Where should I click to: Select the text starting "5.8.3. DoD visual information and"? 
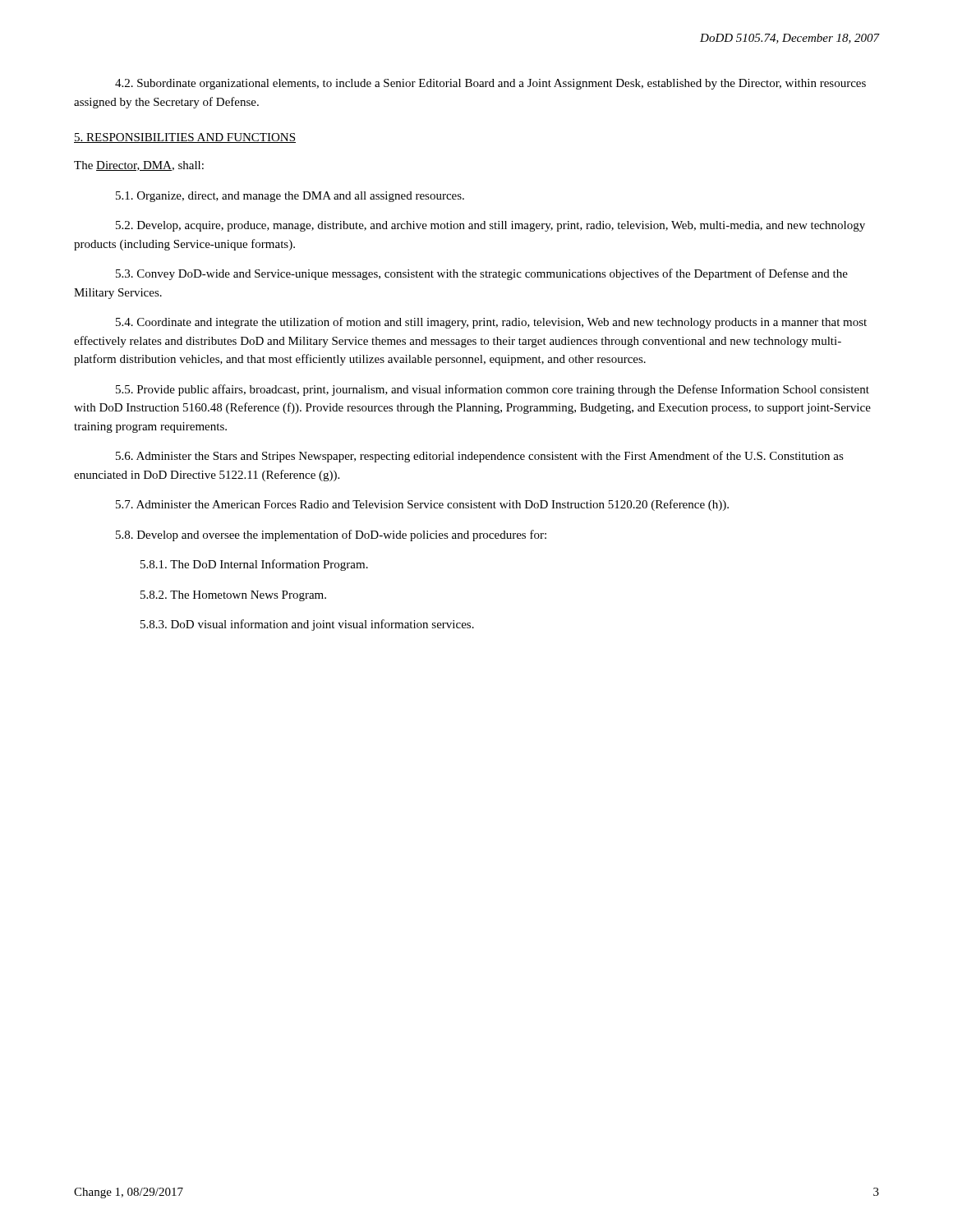307,624
